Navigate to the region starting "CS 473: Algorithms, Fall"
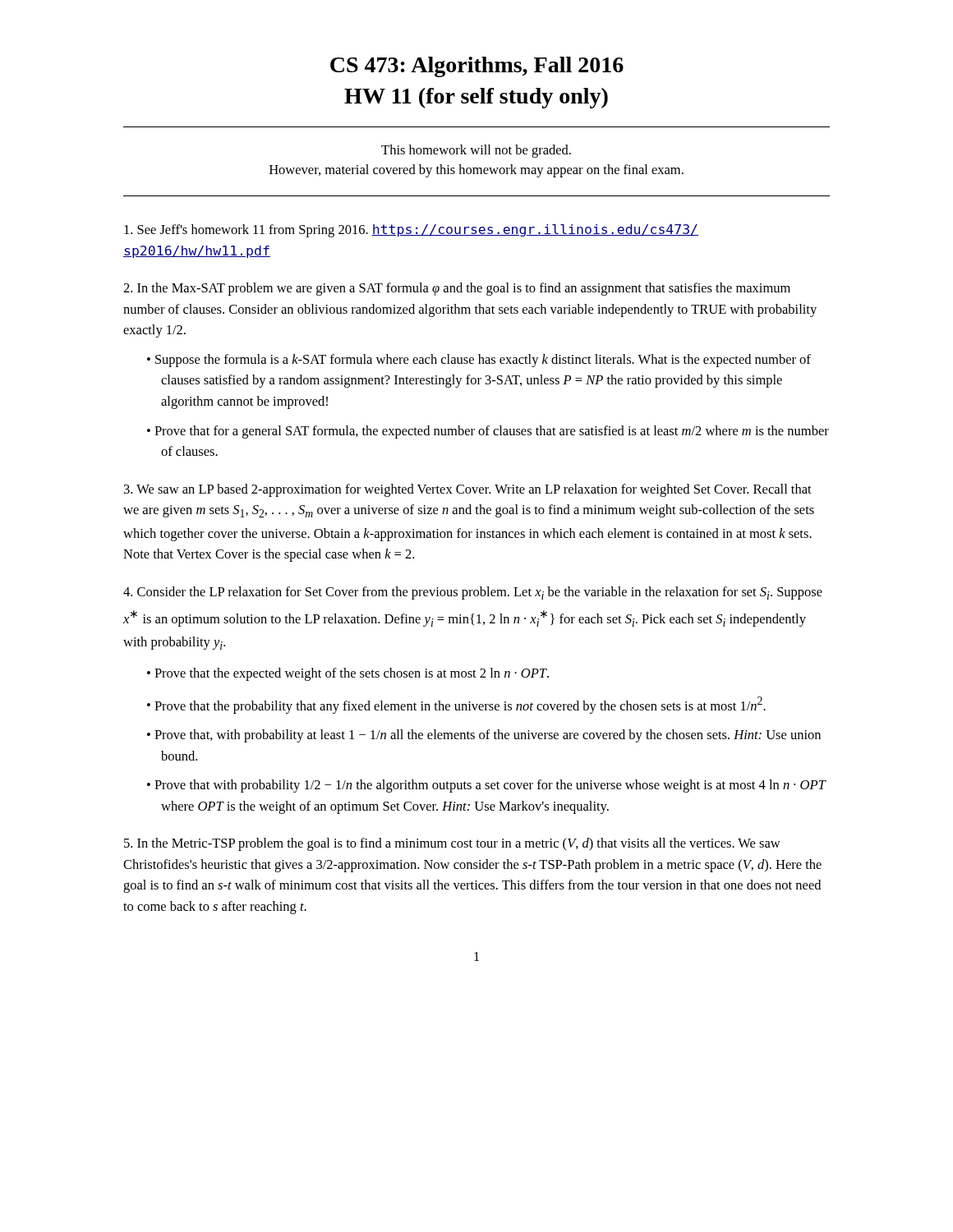 click(x=476, y=80)
